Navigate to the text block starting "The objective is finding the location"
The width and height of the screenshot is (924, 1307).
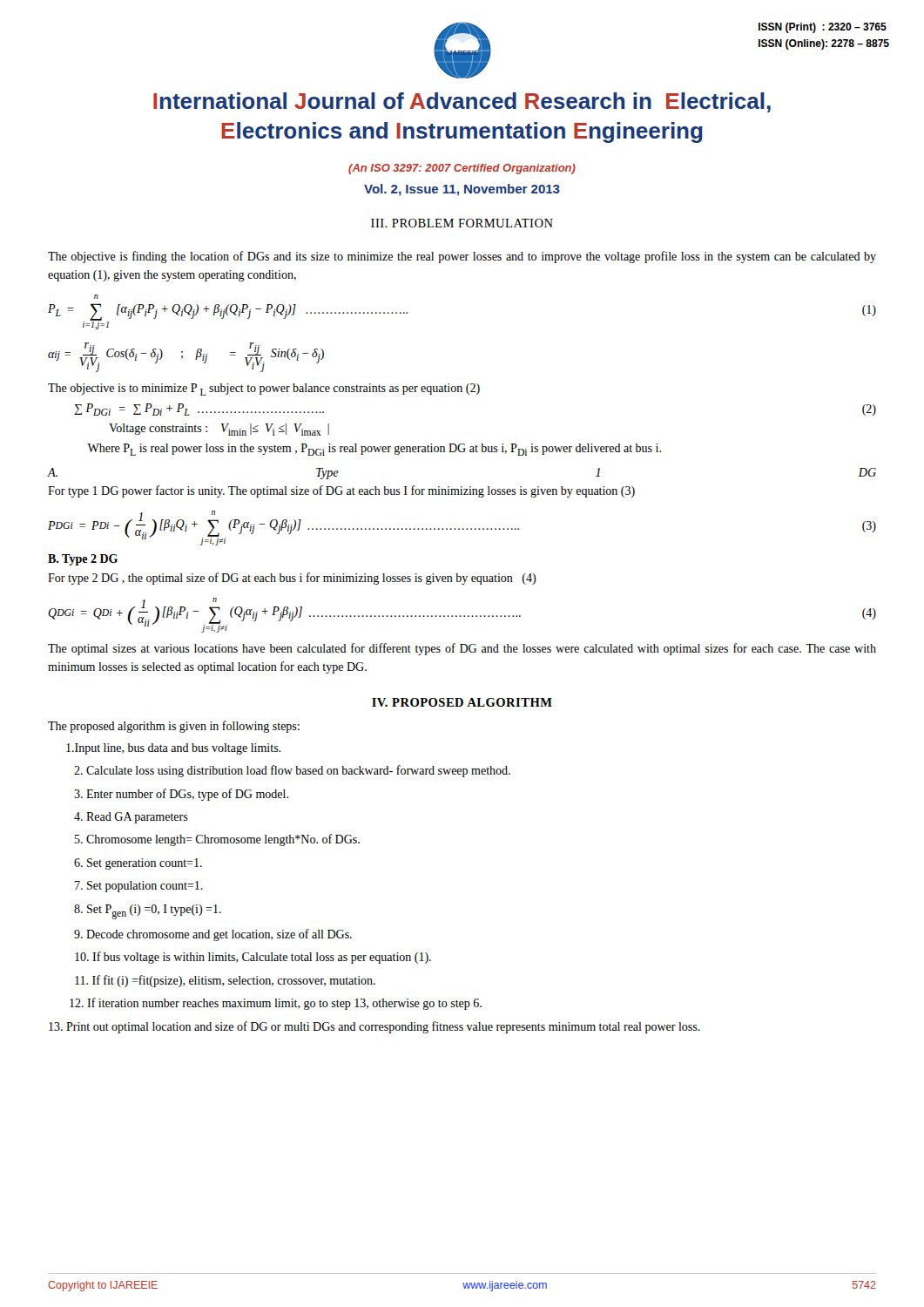462,266
